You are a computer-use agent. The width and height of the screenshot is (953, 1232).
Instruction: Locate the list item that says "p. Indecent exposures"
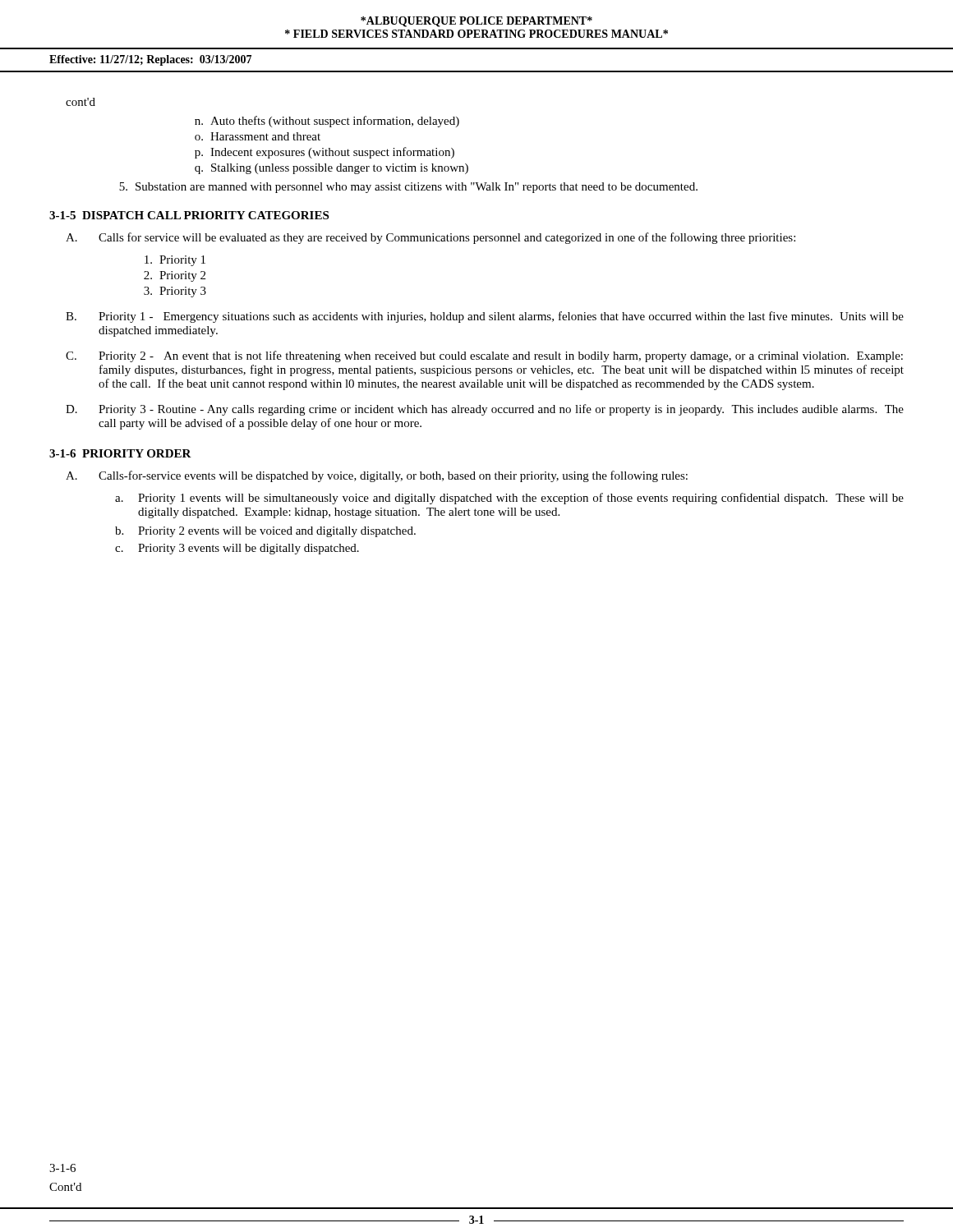point(325,153)
